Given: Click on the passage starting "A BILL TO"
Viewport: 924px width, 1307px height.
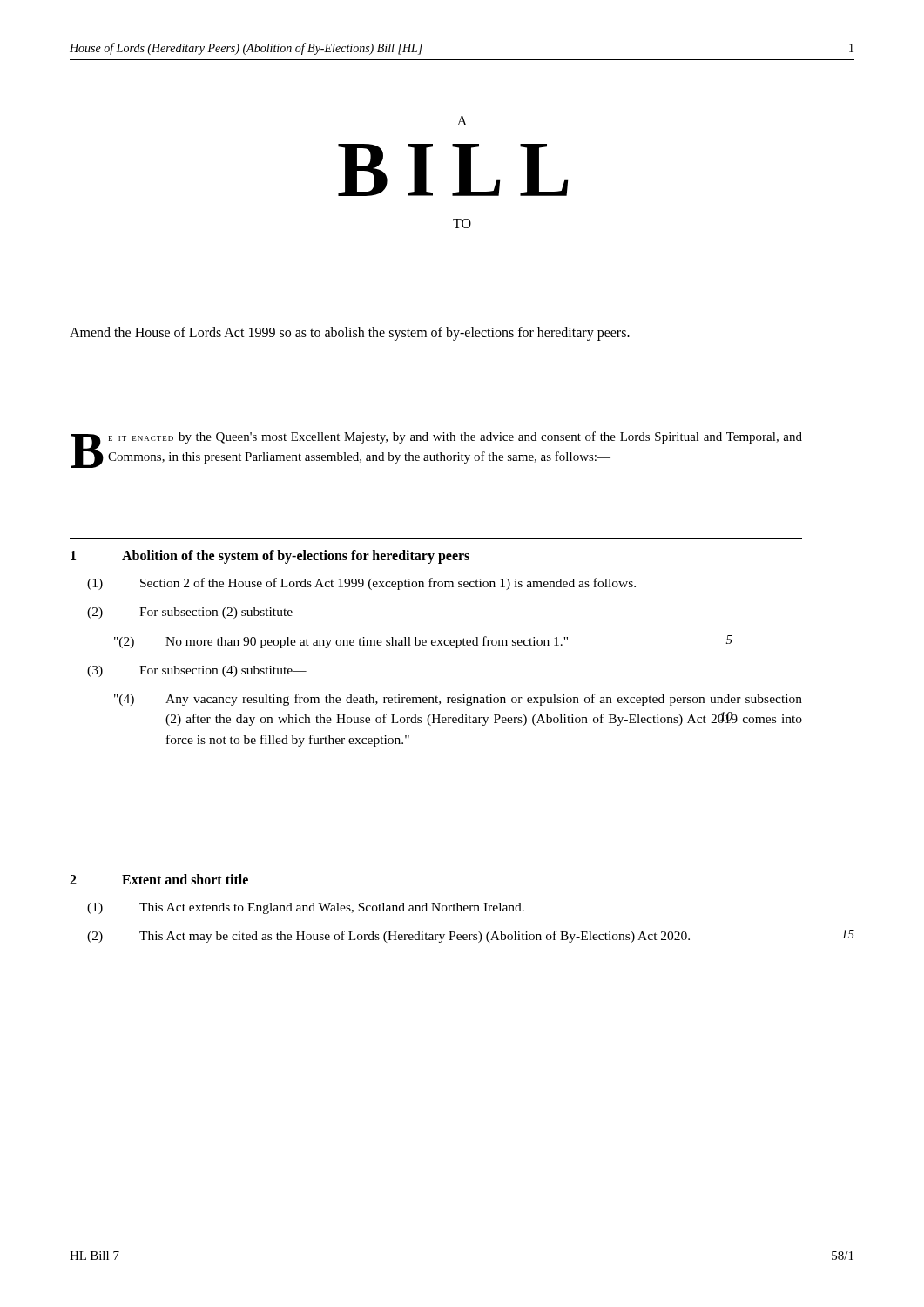Looking at the screenshot, I should click(x=462, y=173).
